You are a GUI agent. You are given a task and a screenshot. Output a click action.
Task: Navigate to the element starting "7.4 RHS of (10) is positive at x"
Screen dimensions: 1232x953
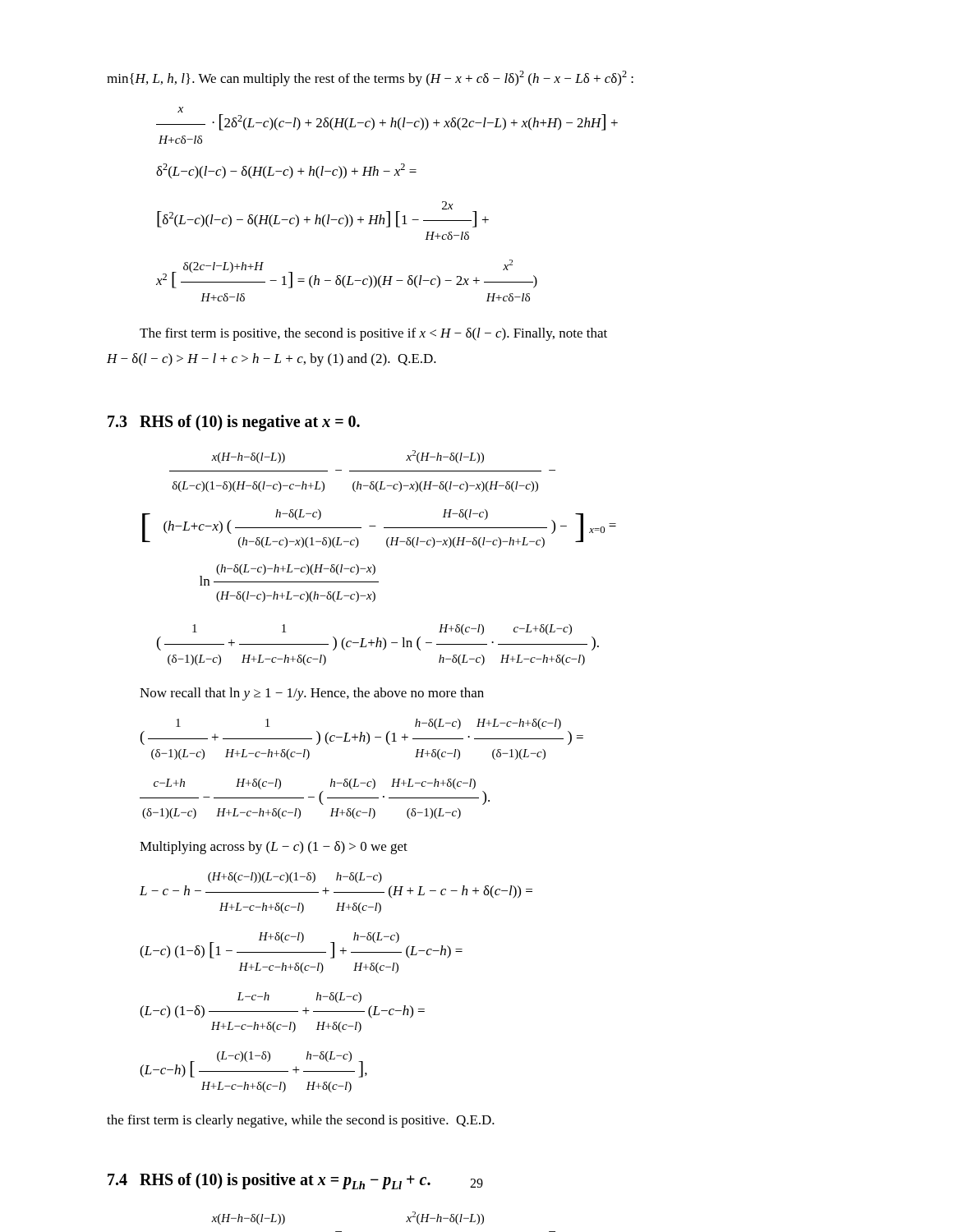pos(269,1181)
